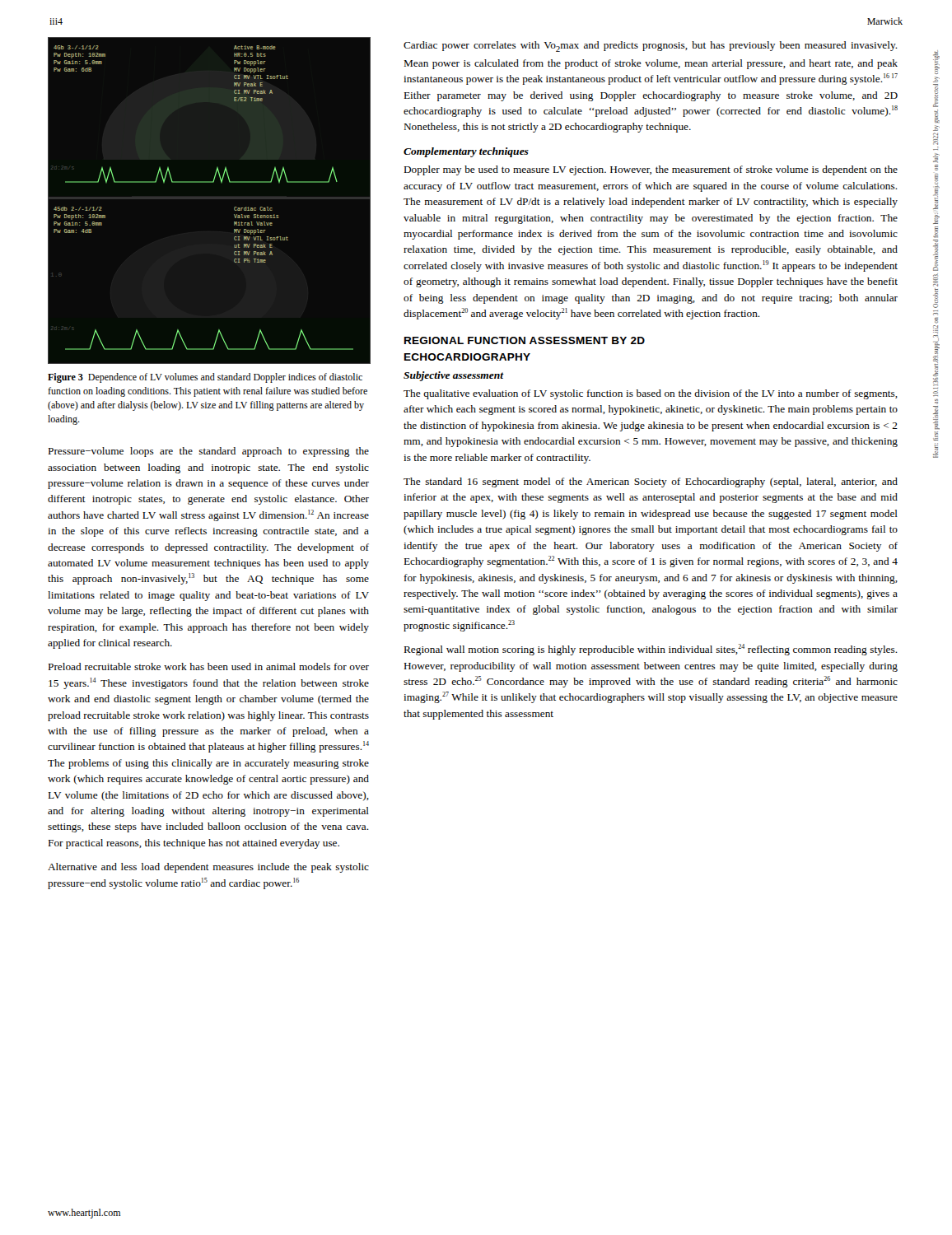Select a caption
Image resolution: width=952 pixels, height=1235 pixels.
(208, 398)
